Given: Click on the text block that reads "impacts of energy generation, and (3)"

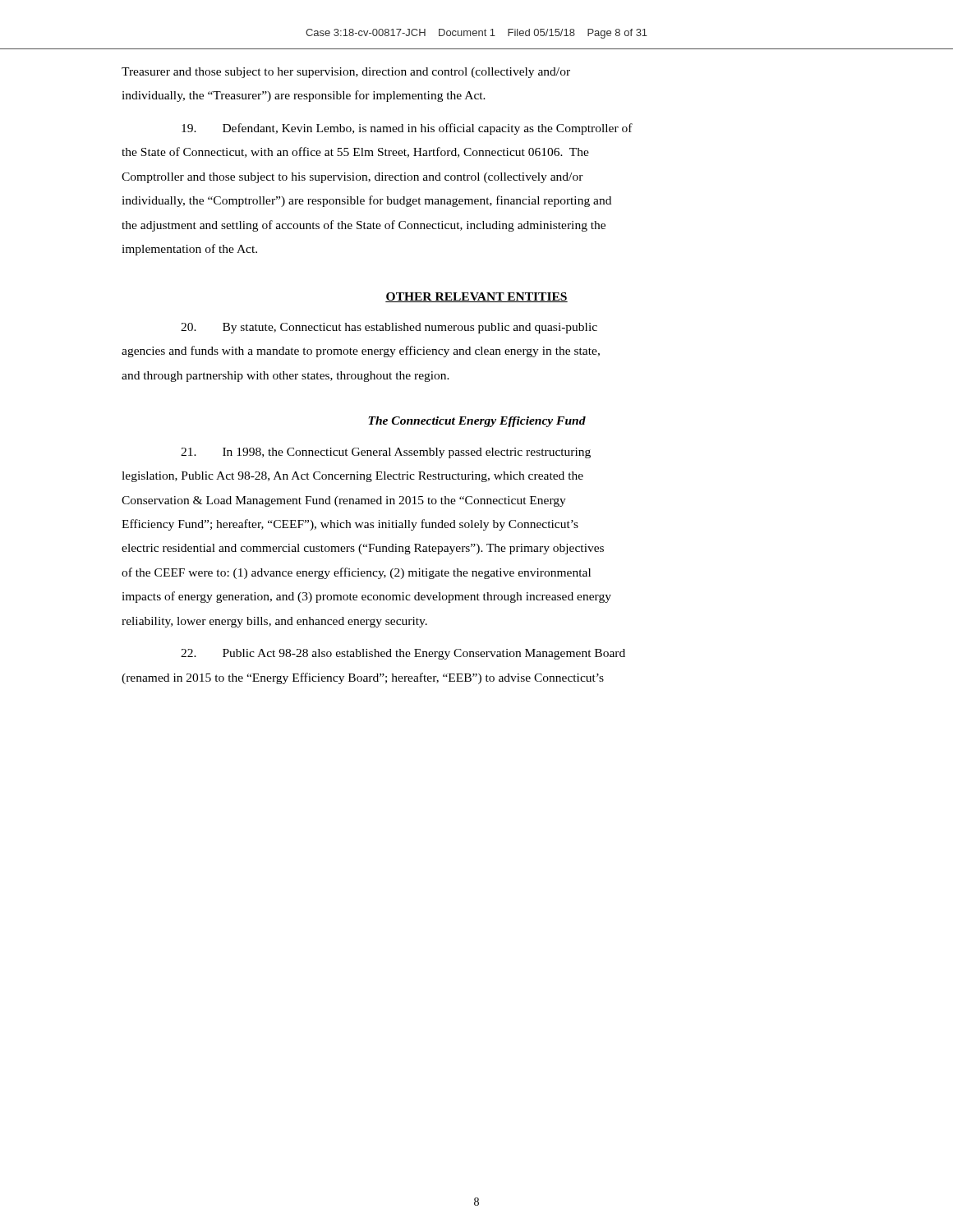Looking at the screenshot, I should 366,596.
